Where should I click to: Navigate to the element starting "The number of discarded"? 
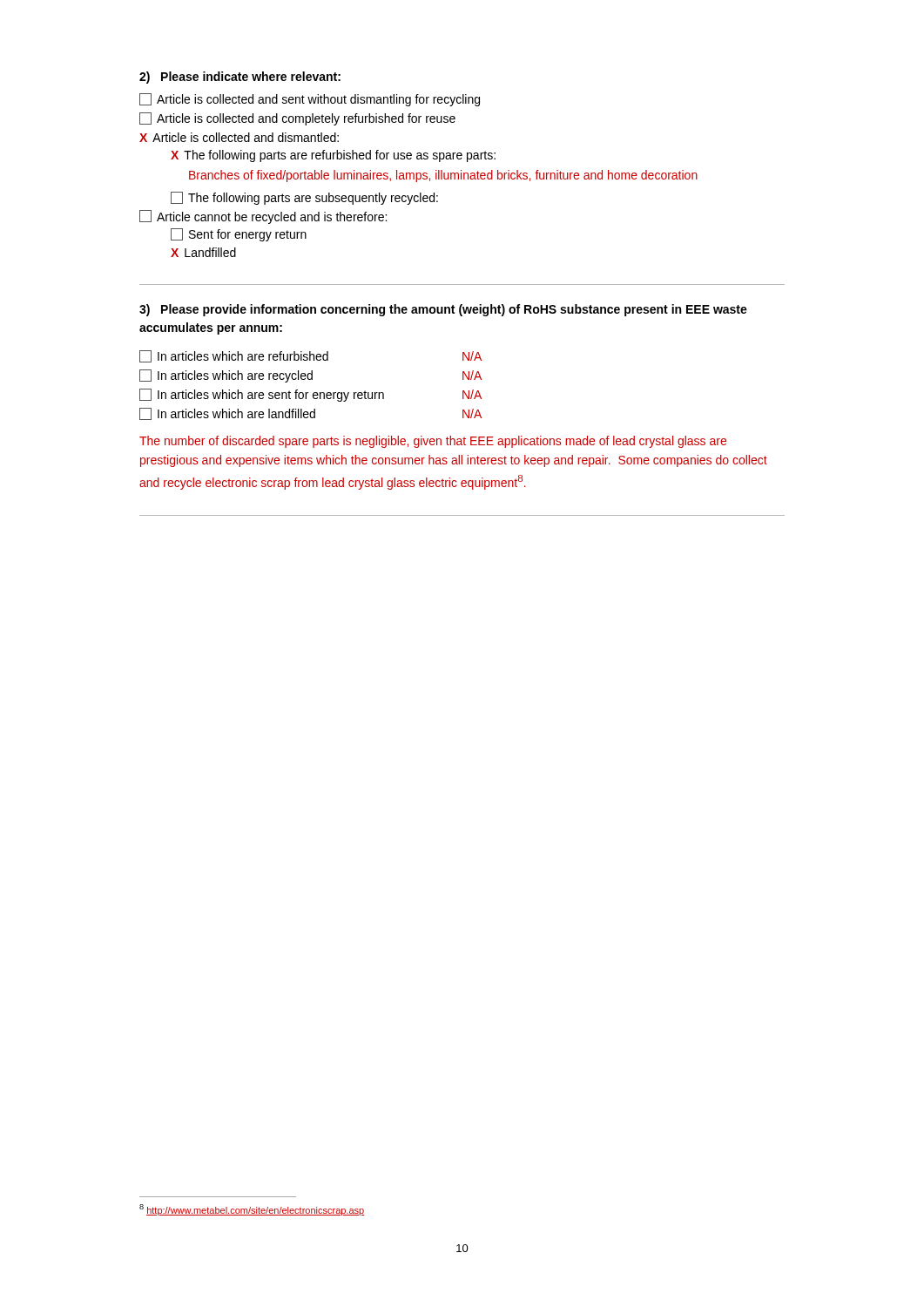[453, 462]
